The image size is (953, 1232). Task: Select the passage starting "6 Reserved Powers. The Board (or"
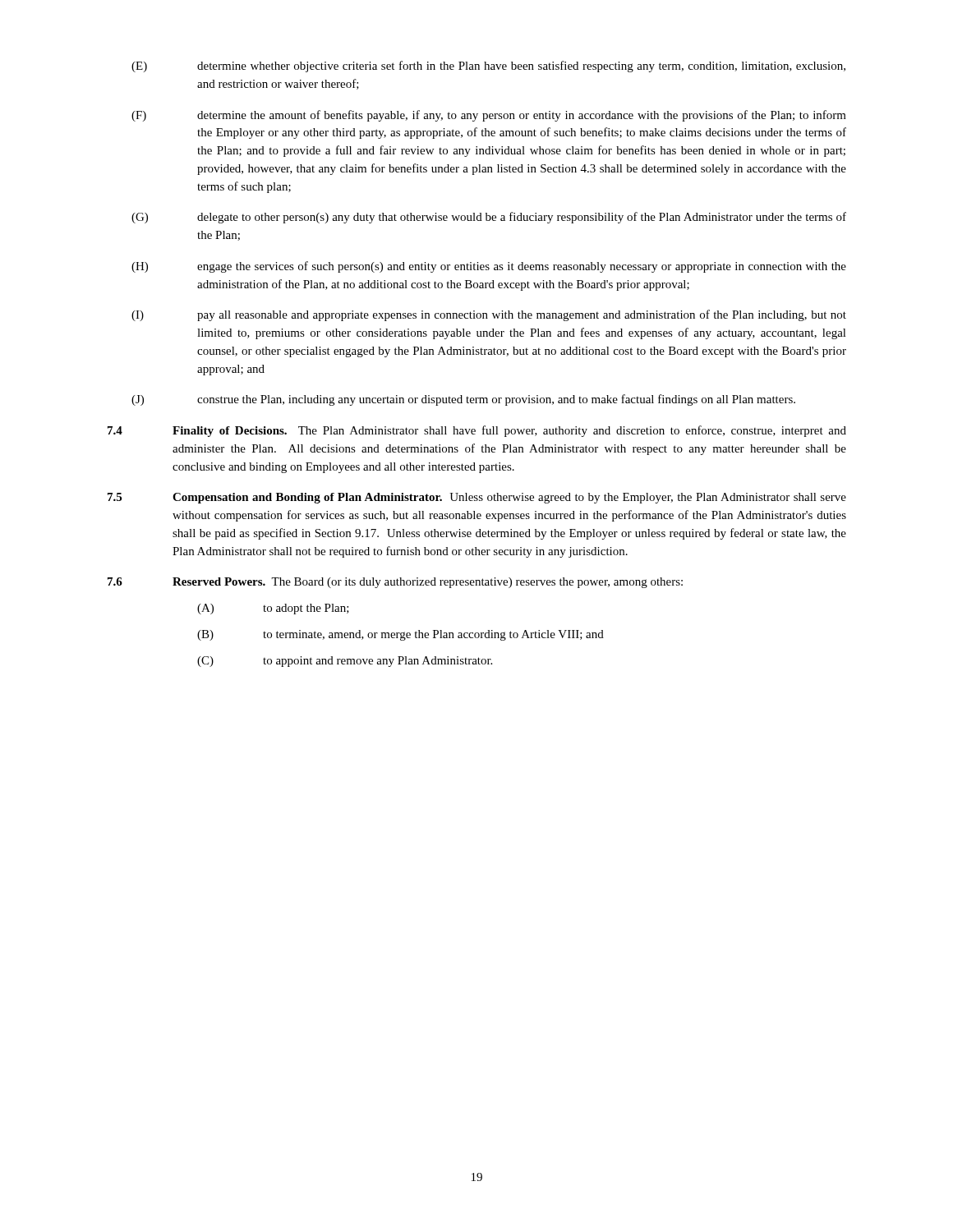point(476,626)
